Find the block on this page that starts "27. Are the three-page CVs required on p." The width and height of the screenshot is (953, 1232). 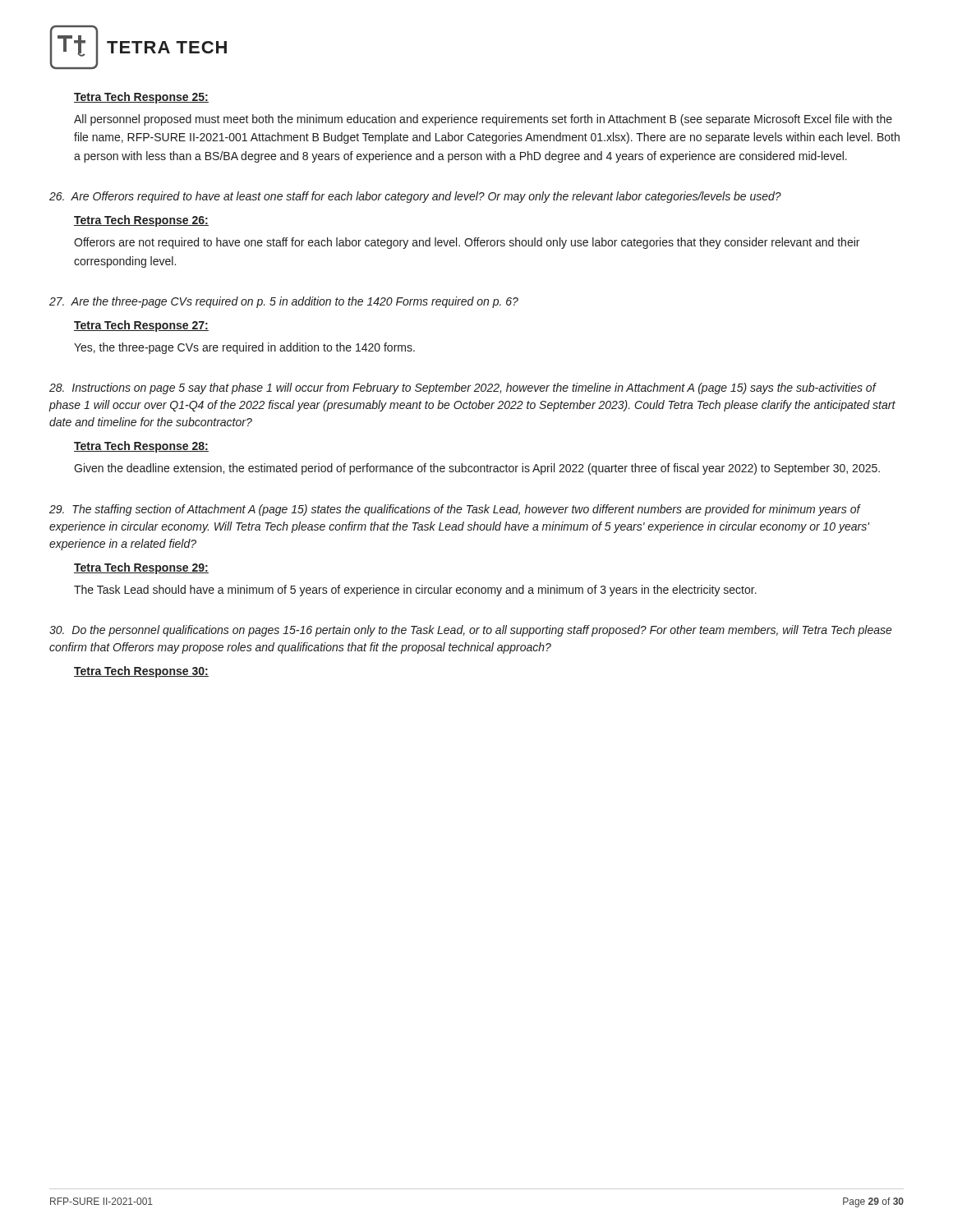pyautogui.click(x=476, y=302)
